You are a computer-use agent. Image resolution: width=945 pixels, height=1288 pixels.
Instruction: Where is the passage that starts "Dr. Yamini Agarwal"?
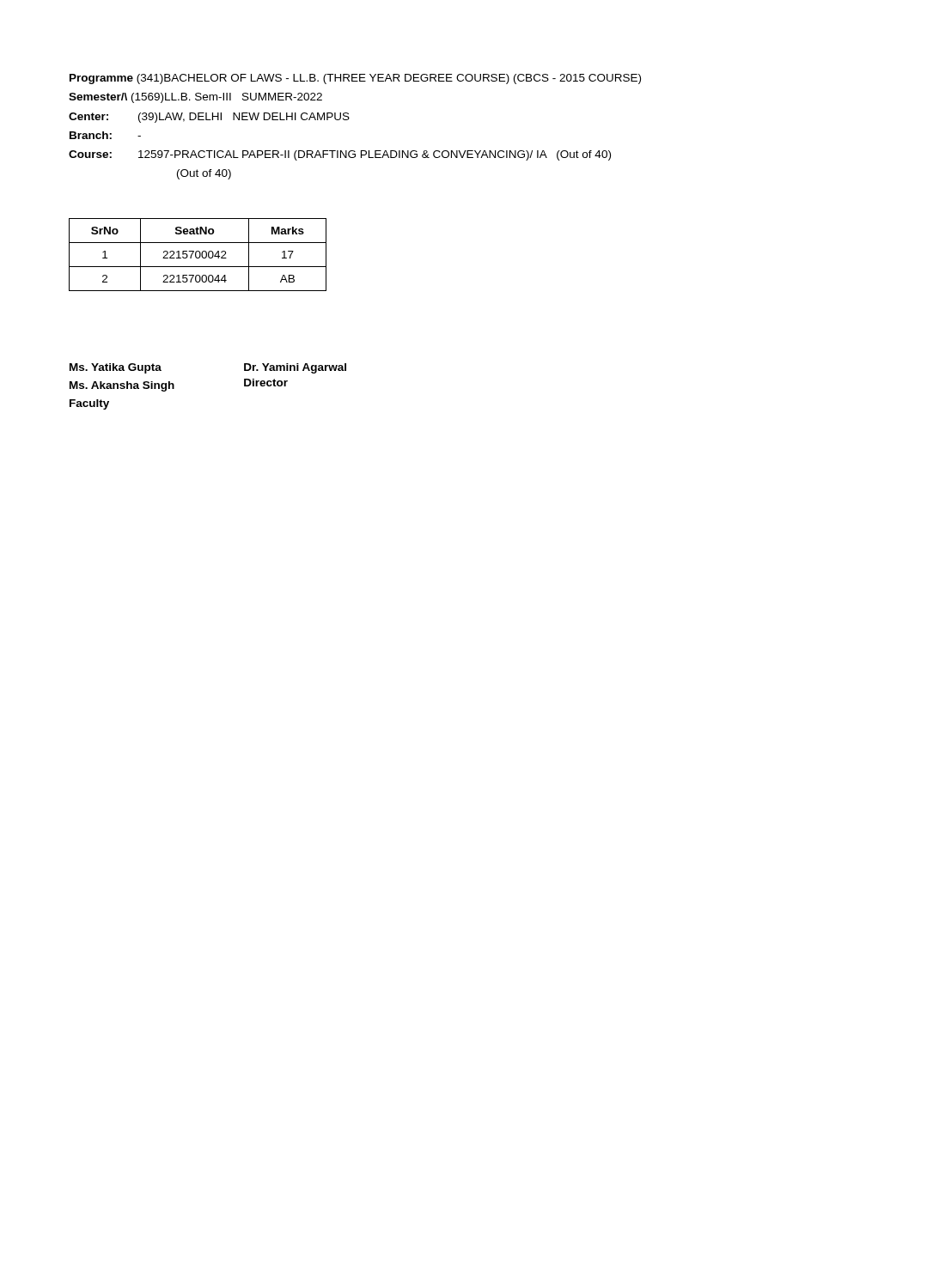295,373
